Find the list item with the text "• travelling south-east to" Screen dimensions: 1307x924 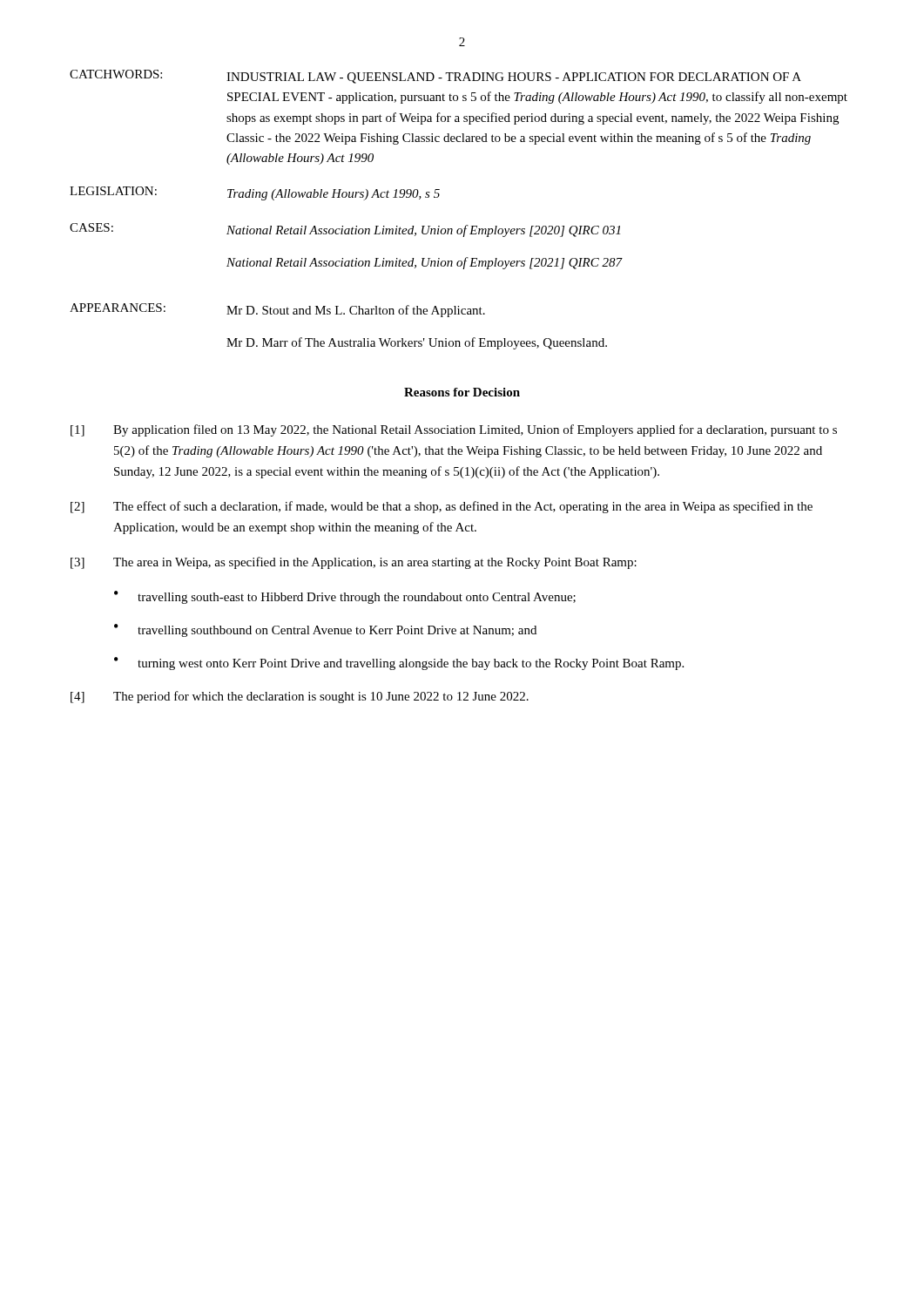tap(484, 596)
